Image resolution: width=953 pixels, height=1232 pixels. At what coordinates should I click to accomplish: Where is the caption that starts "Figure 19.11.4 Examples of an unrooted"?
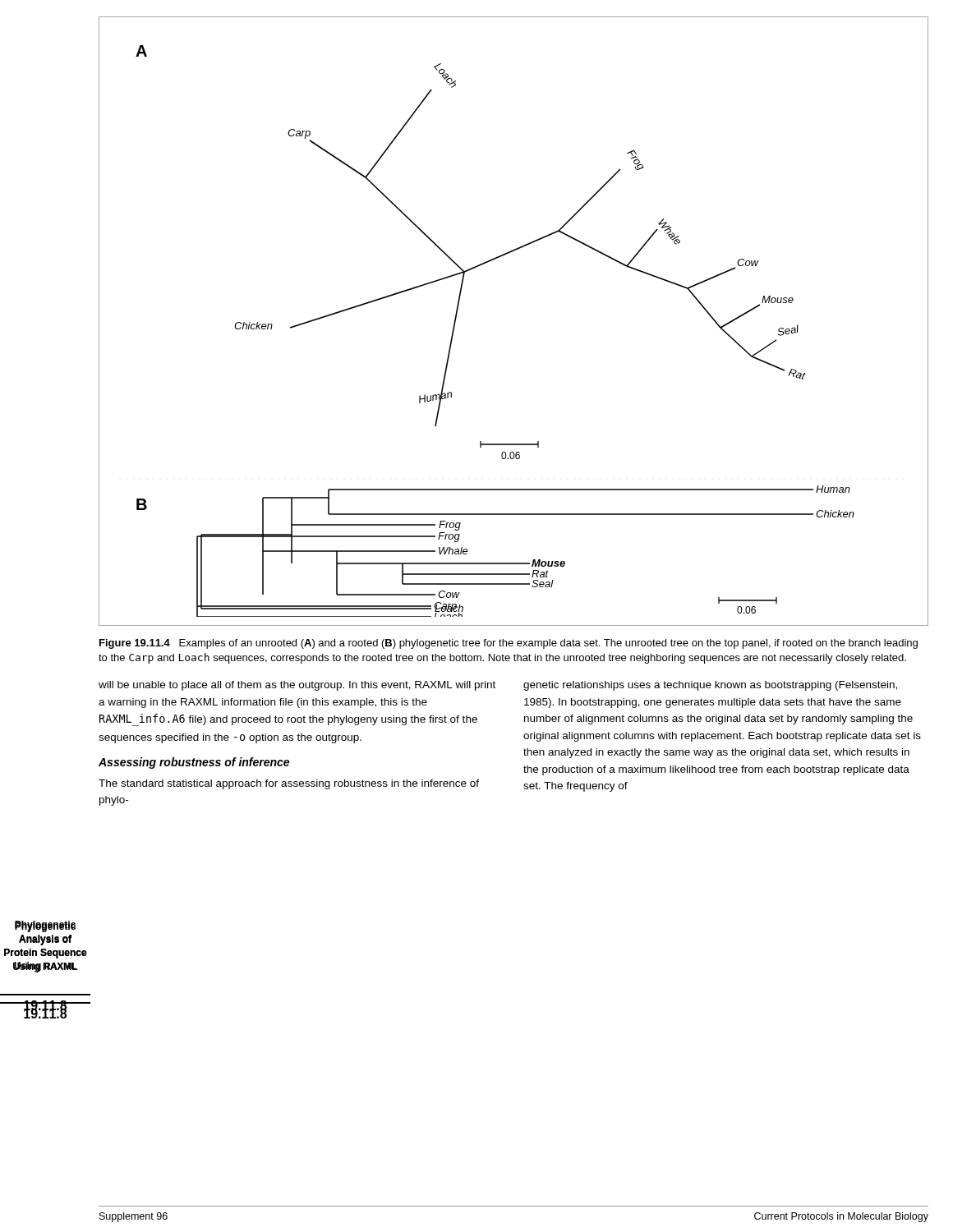point(508,650)
